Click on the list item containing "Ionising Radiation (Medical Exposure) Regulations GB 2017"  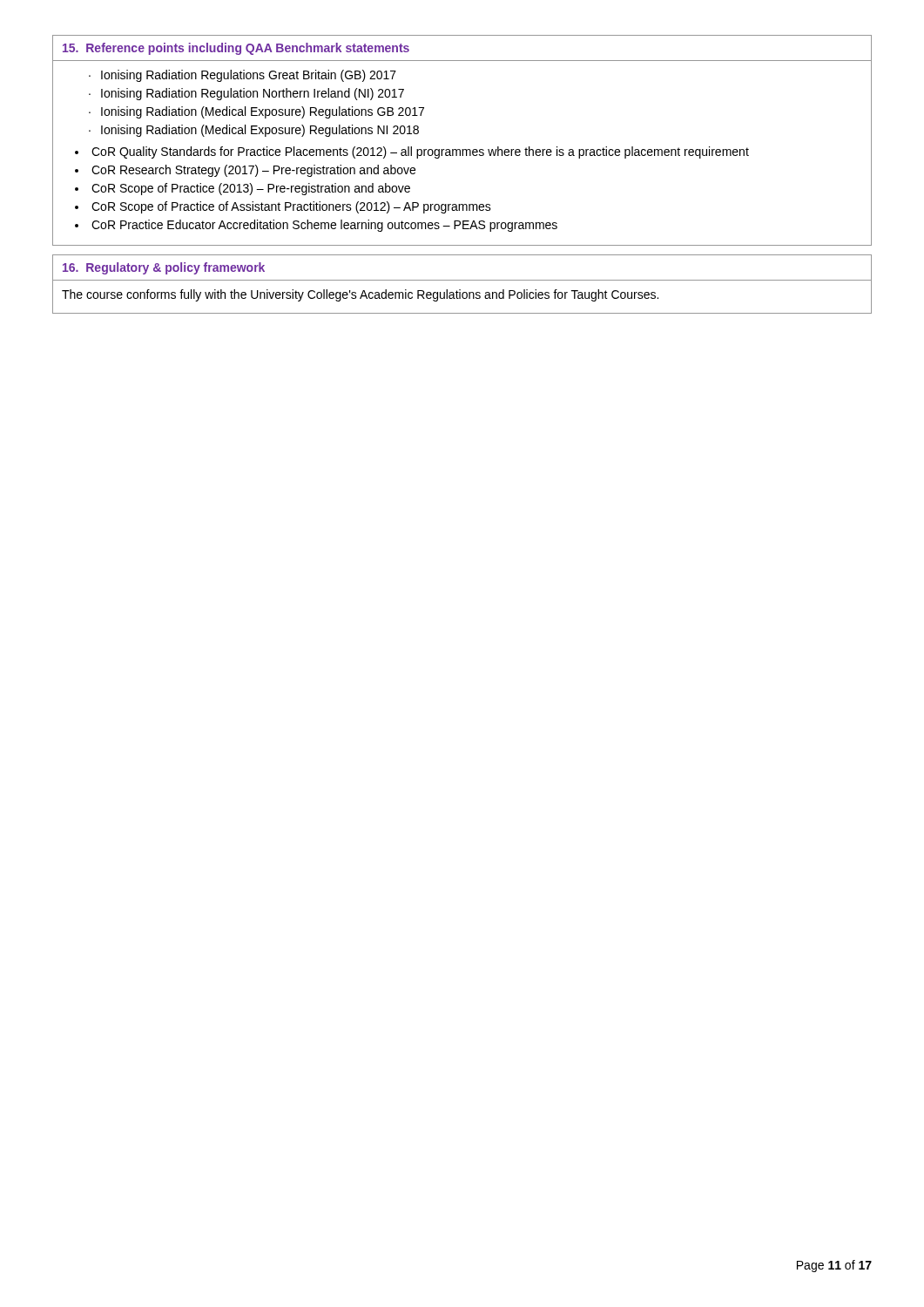tap(262, 112)
